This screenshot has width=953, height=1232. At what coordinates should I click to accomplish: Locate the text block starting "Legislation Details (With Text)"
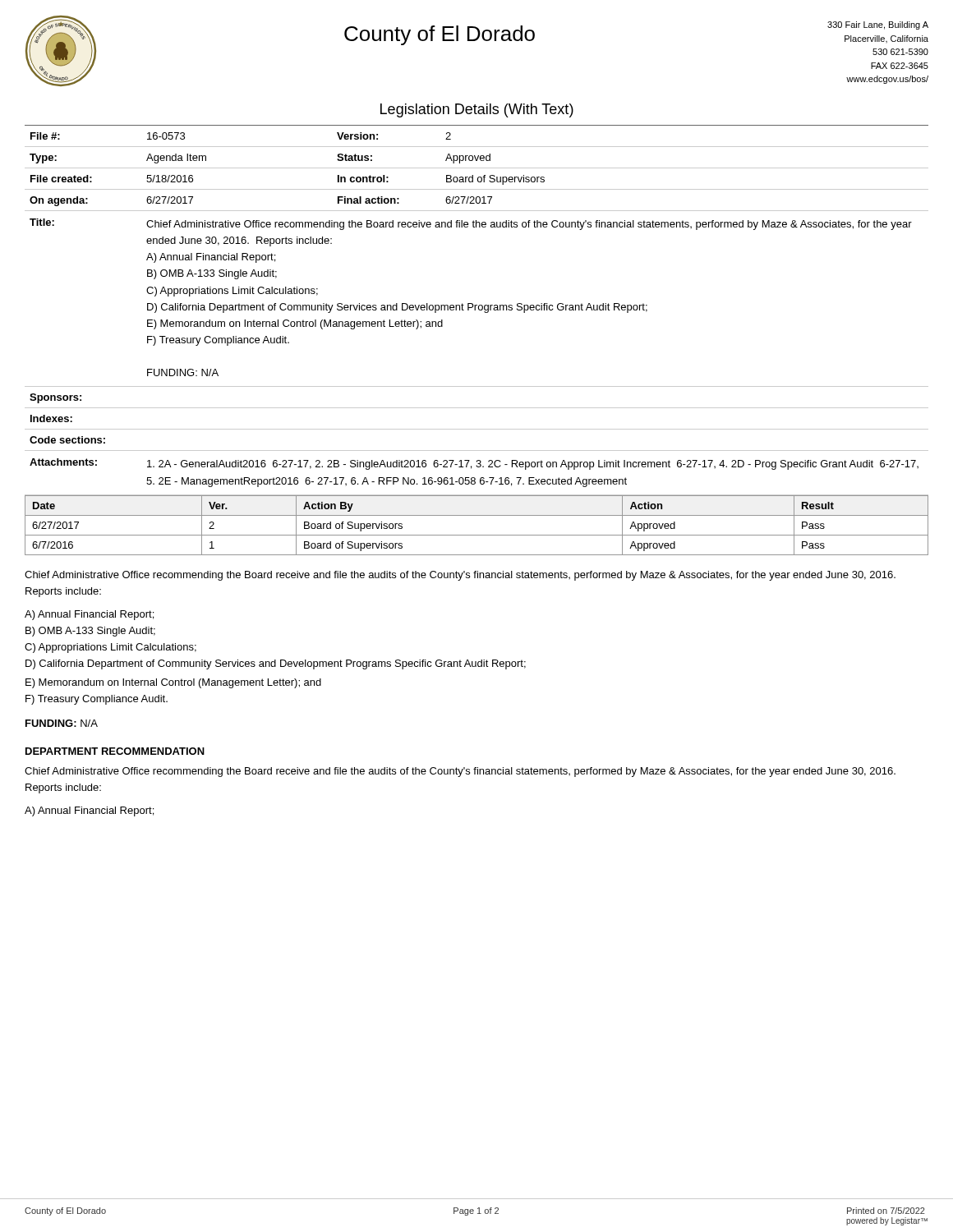[x=476, y=109]
